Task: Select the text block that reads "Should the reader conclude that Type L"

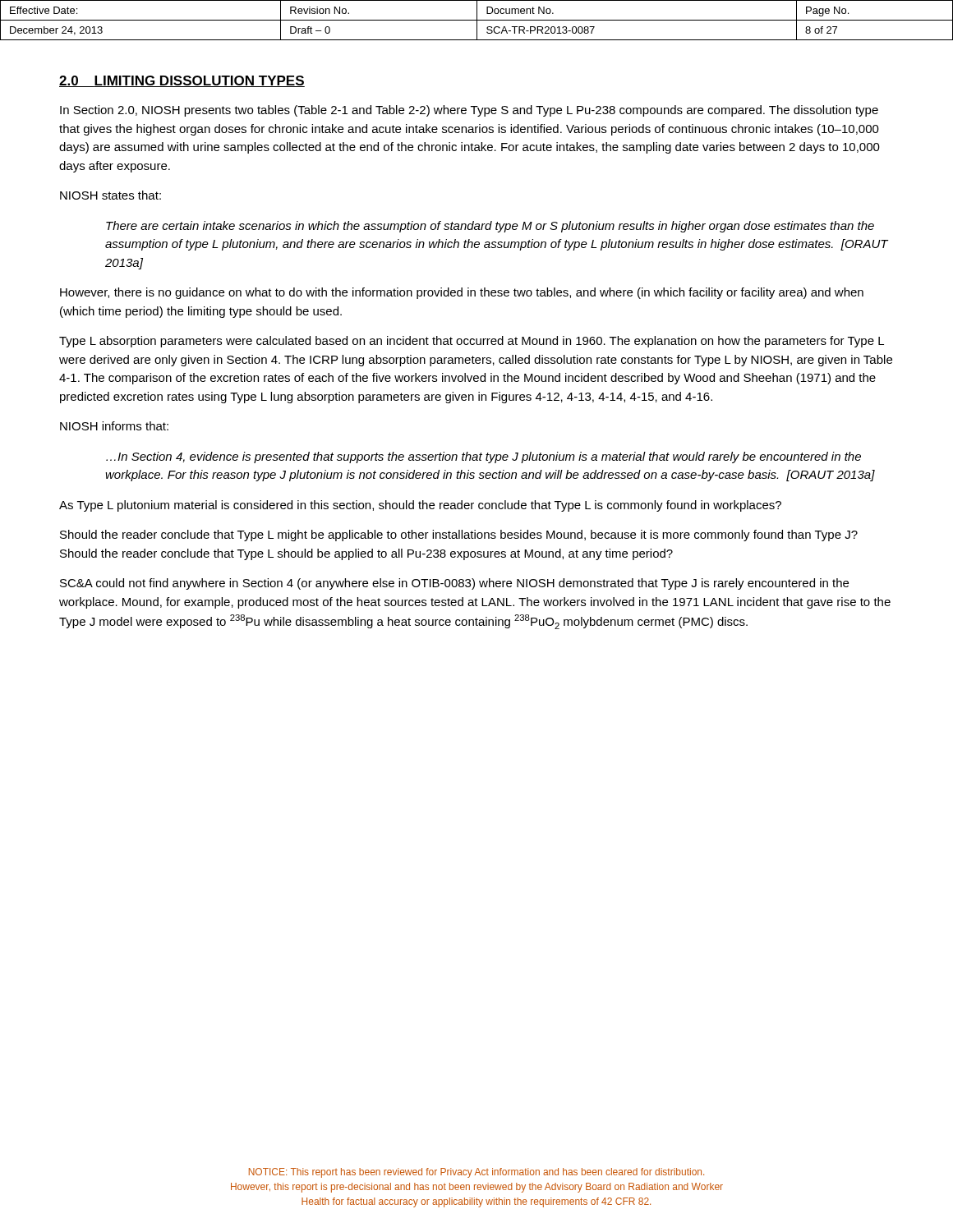Action: 476,544
